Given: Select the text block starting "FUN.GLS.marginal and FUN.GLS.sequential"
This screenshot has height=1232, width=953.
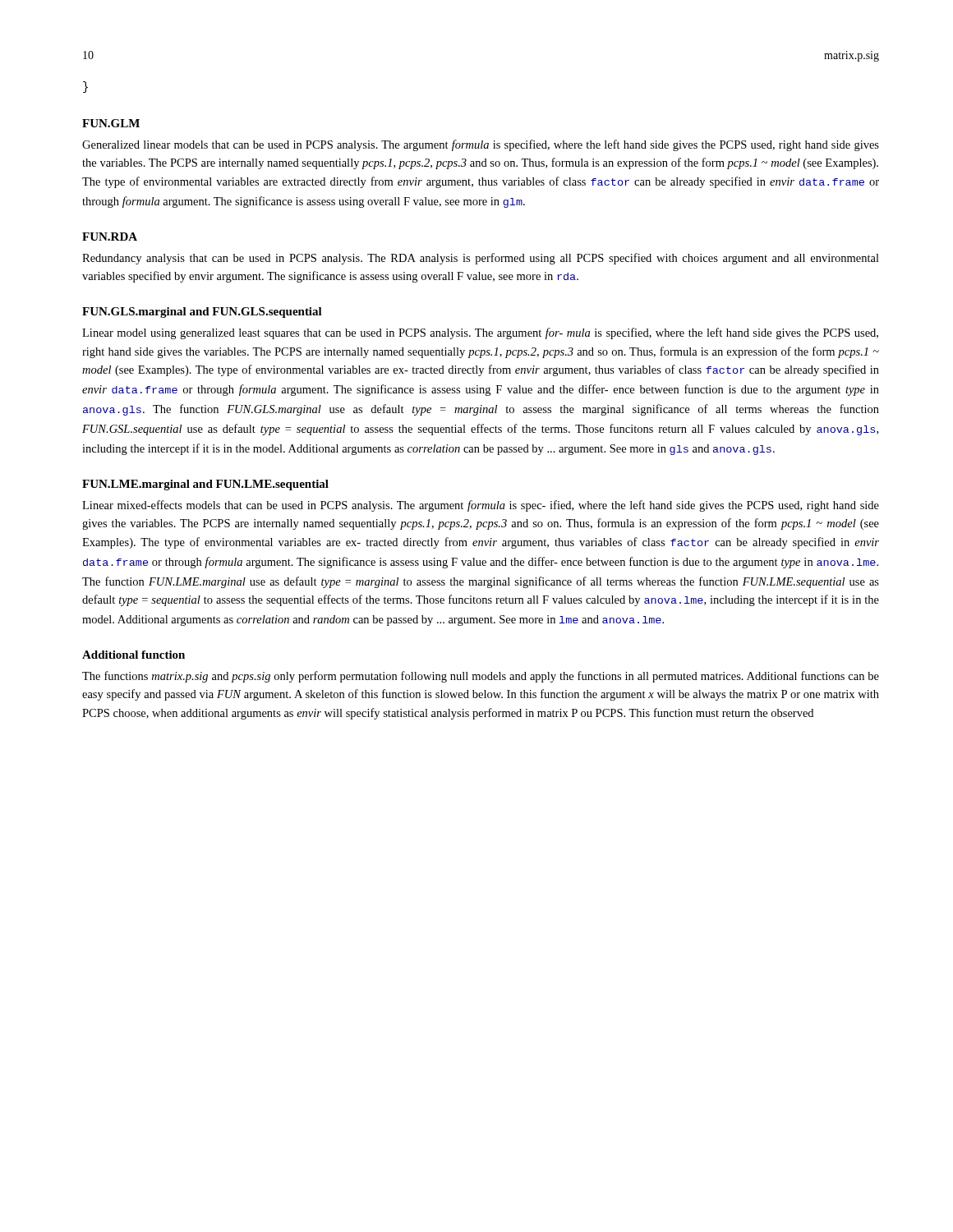Looking at the screenshot, I should [x=202, y=311].
